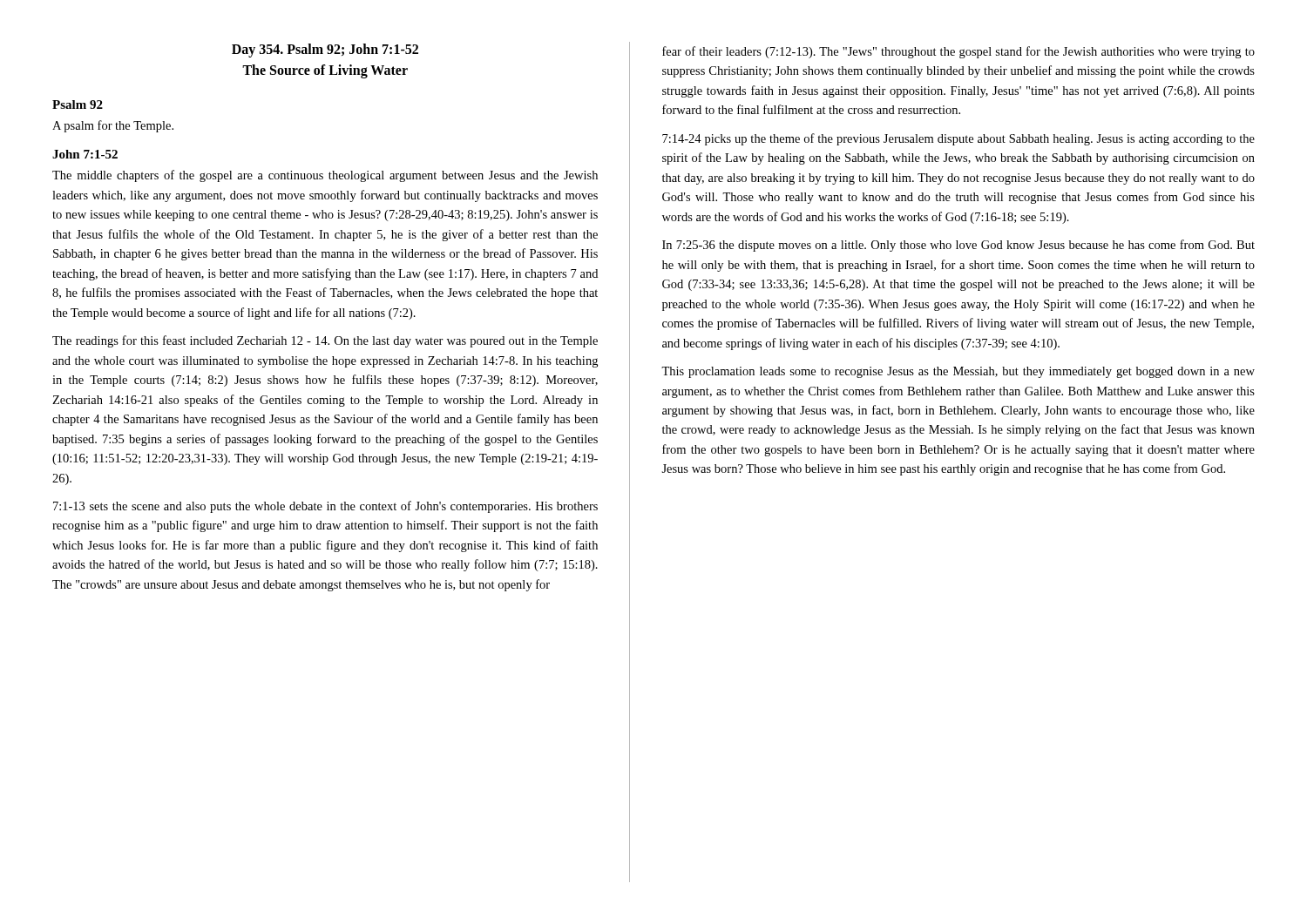Image resolution: width=1307 pixels, height=924 pixels.
Task: Select the region starting "A psalm for the"
Action: [113, 125]
